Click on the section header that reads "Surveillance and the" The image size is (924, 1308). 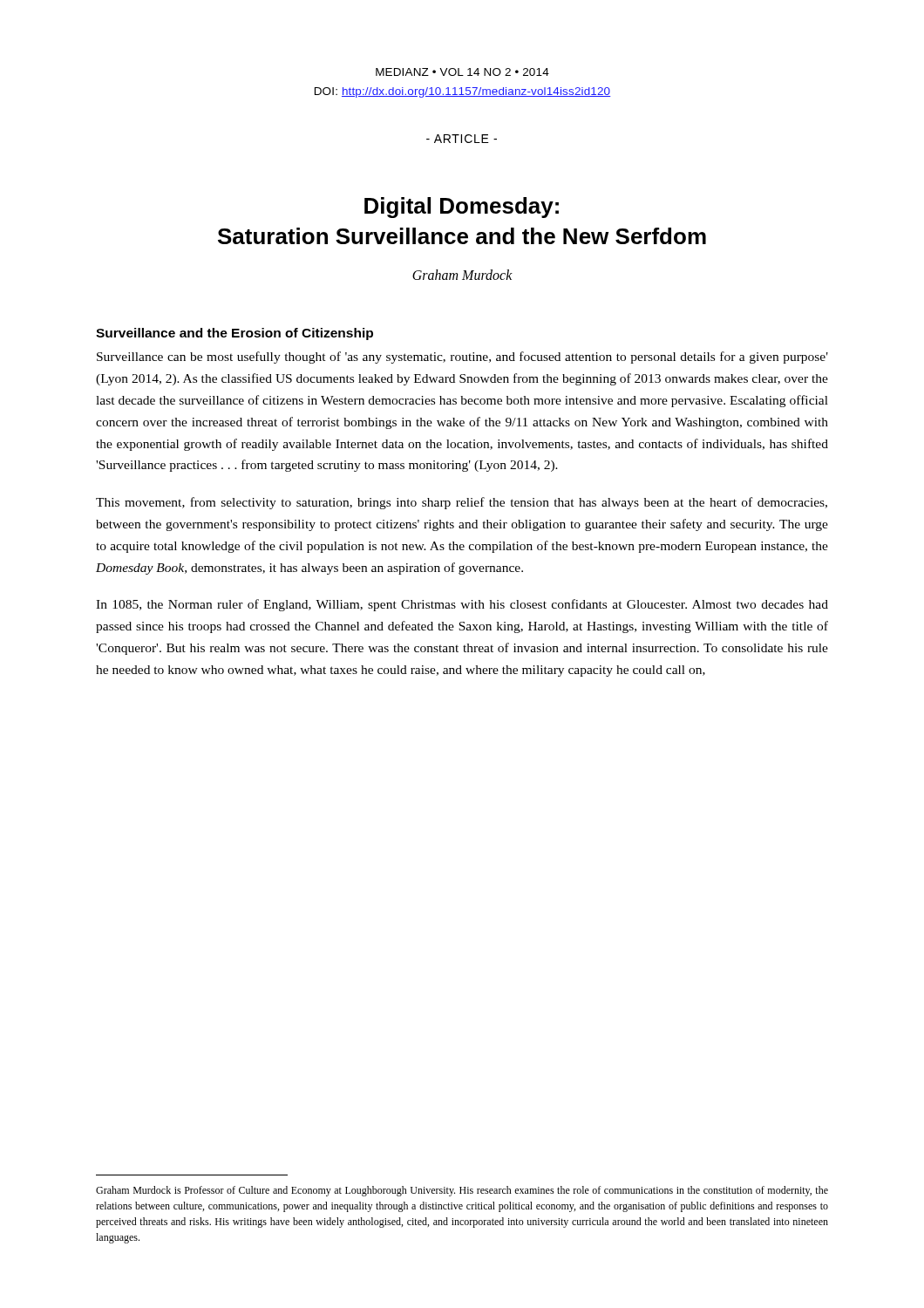coord(235,333)
